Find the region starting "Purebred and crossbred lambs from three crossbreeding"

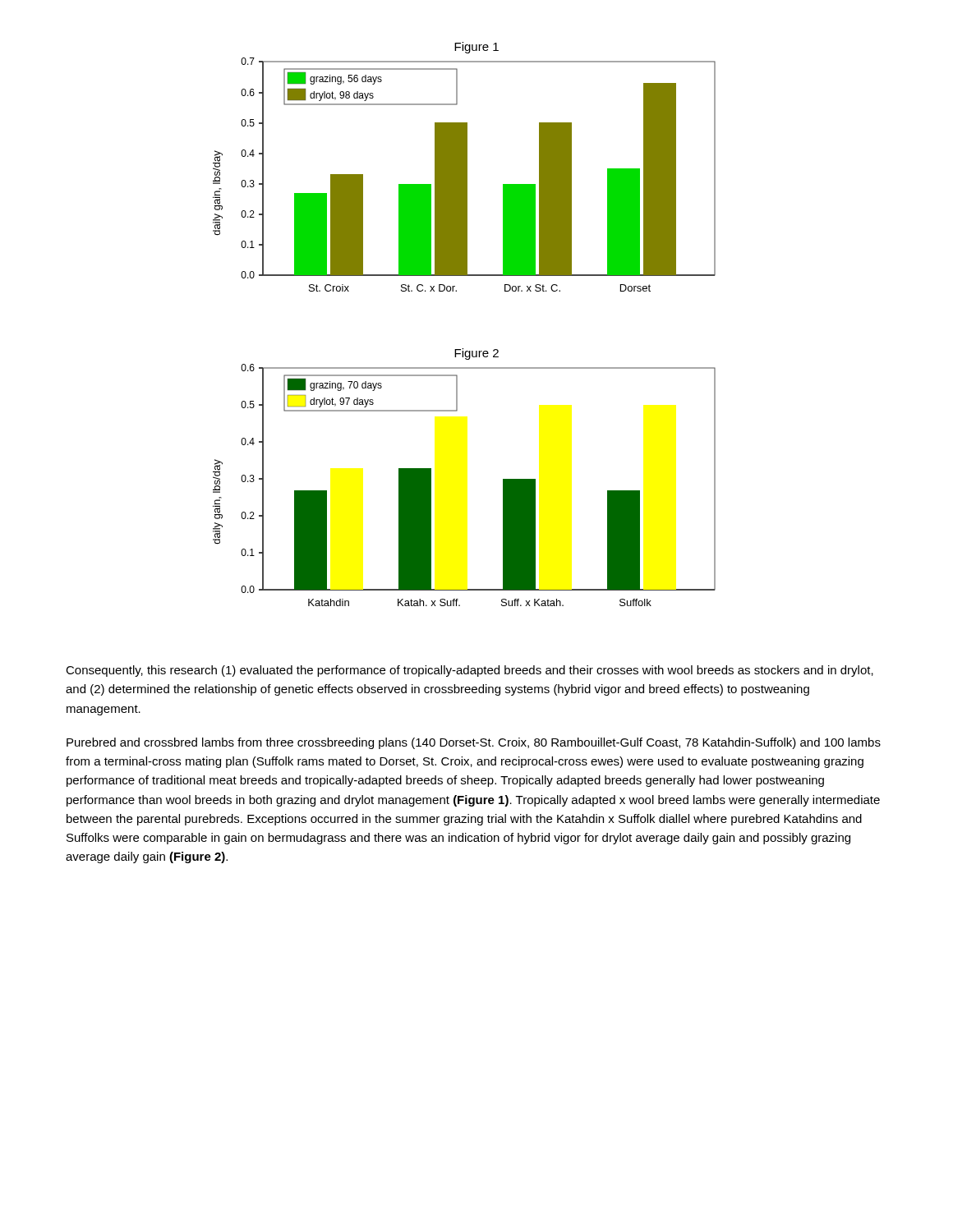click(473, 799)
